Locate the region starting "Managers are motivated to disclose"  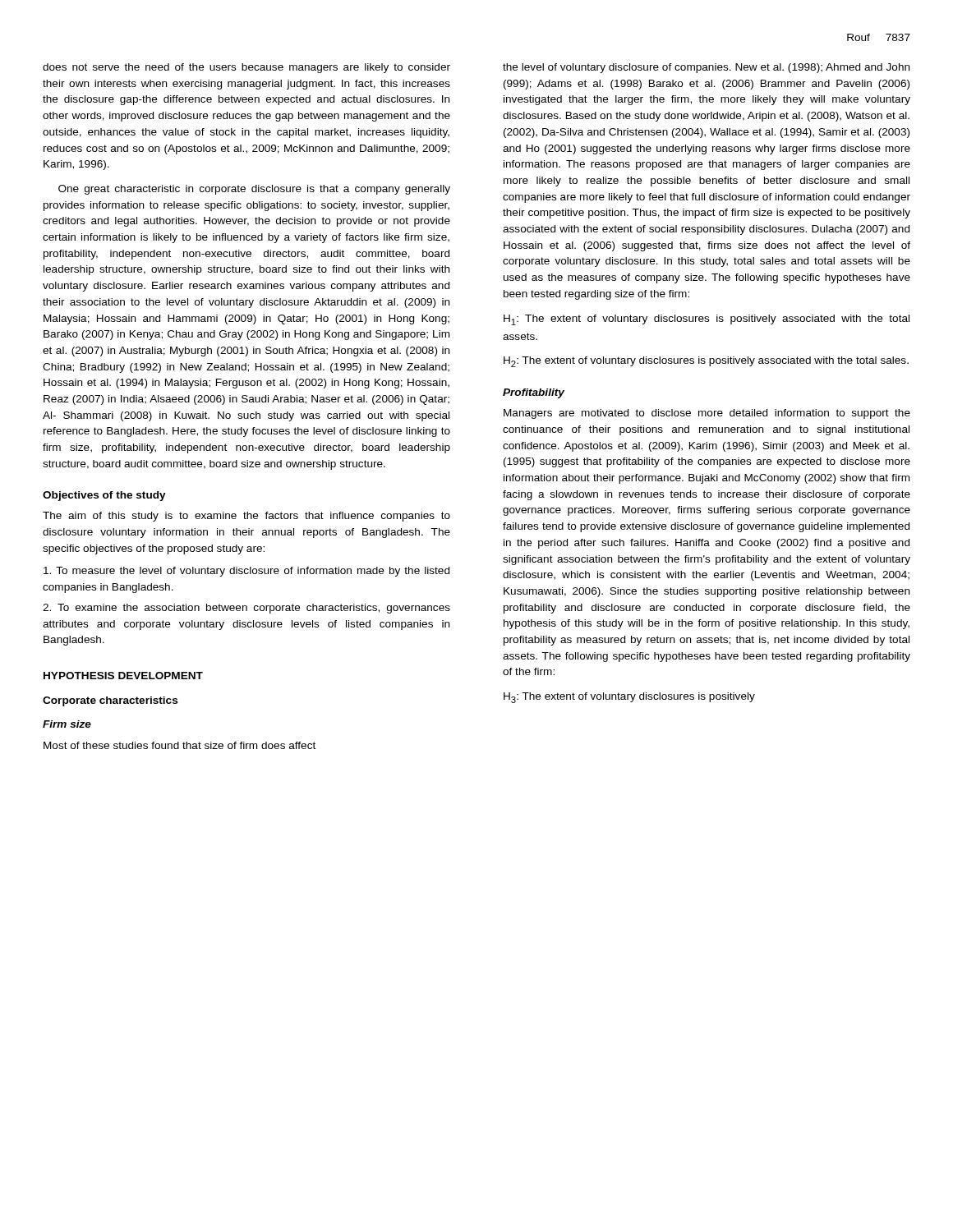(707, 543)
